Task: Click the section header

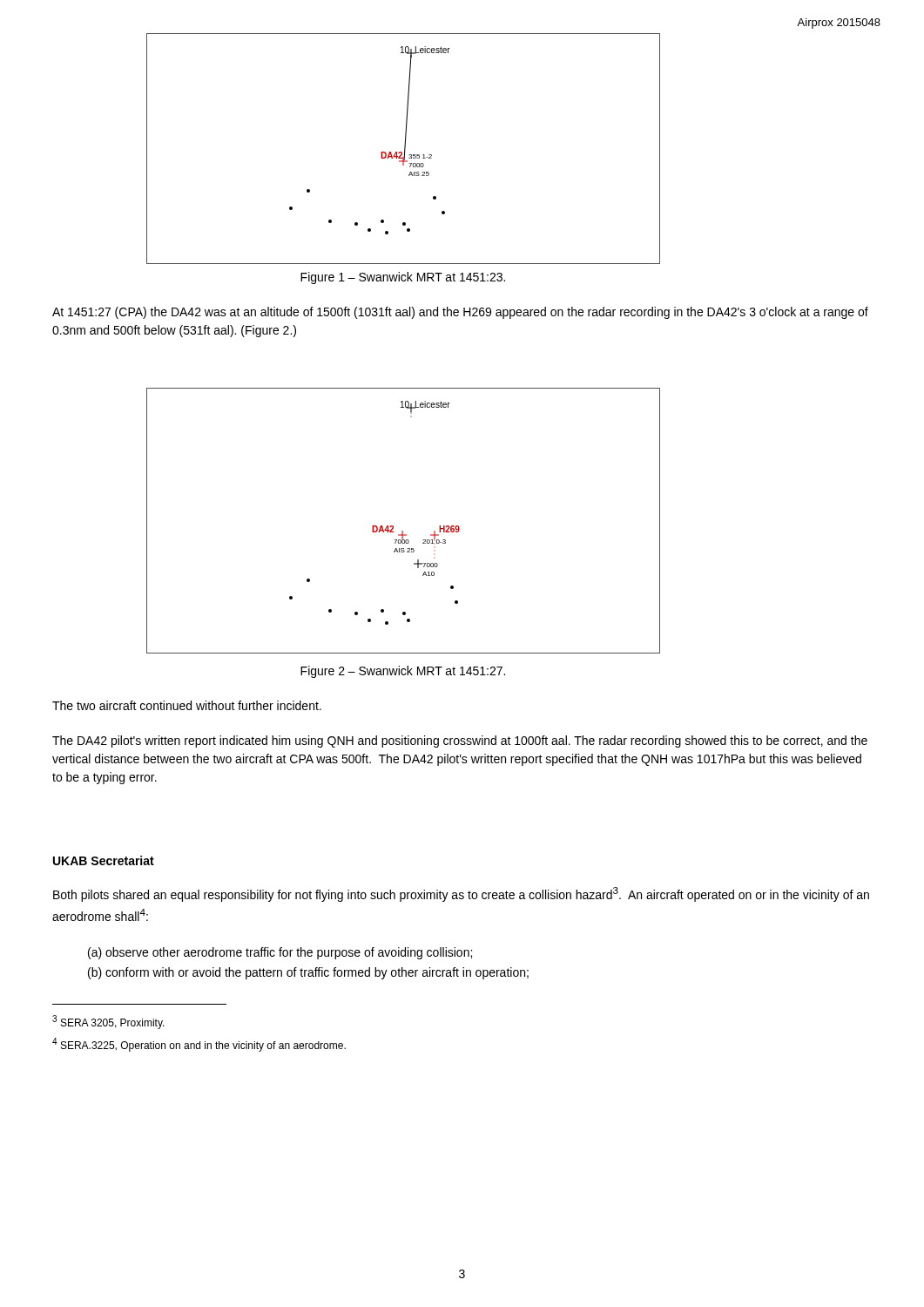Action: pos(103,861)
